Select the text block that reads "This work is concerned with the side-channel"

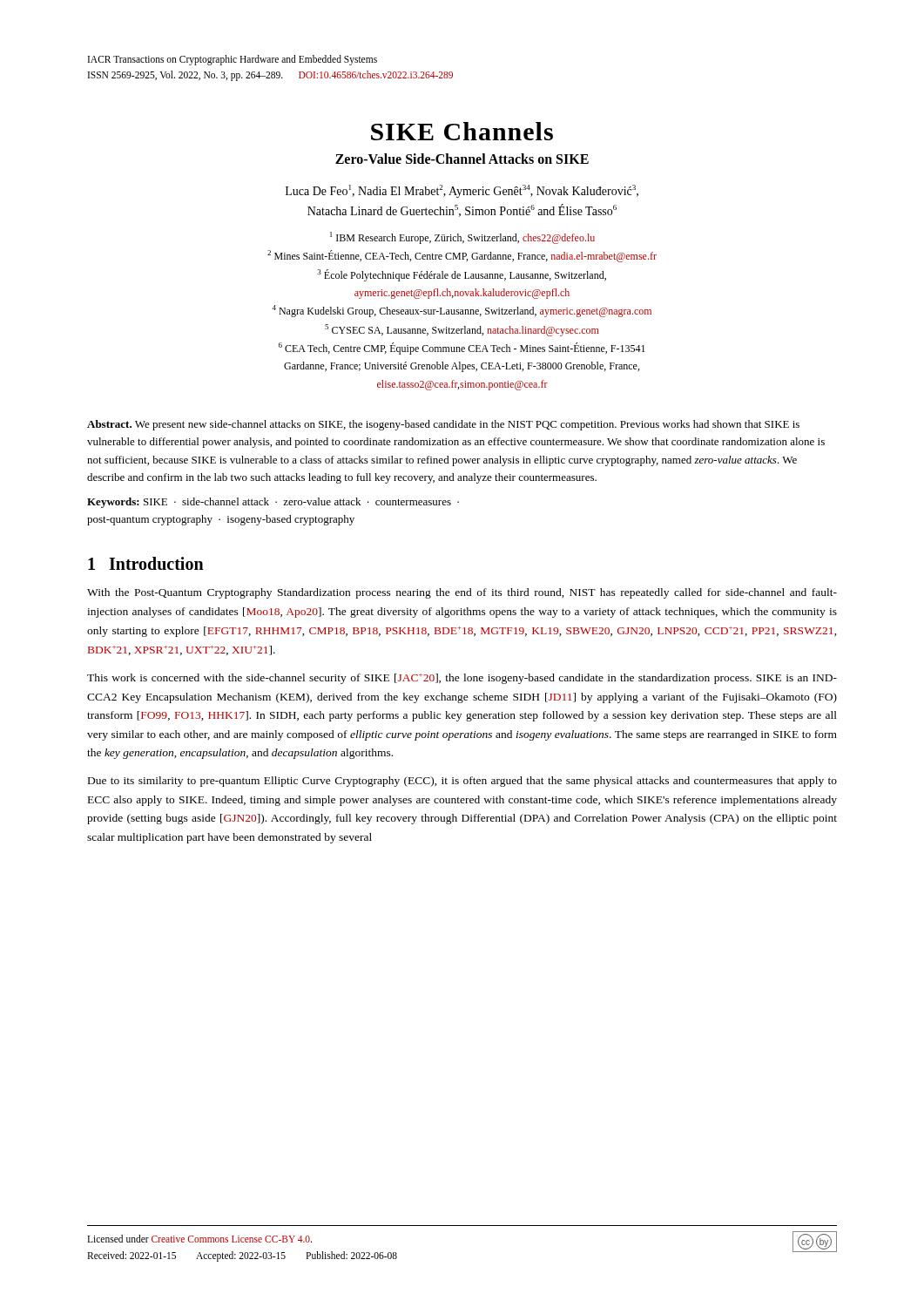pyautogui.click(x=462, y=714)
